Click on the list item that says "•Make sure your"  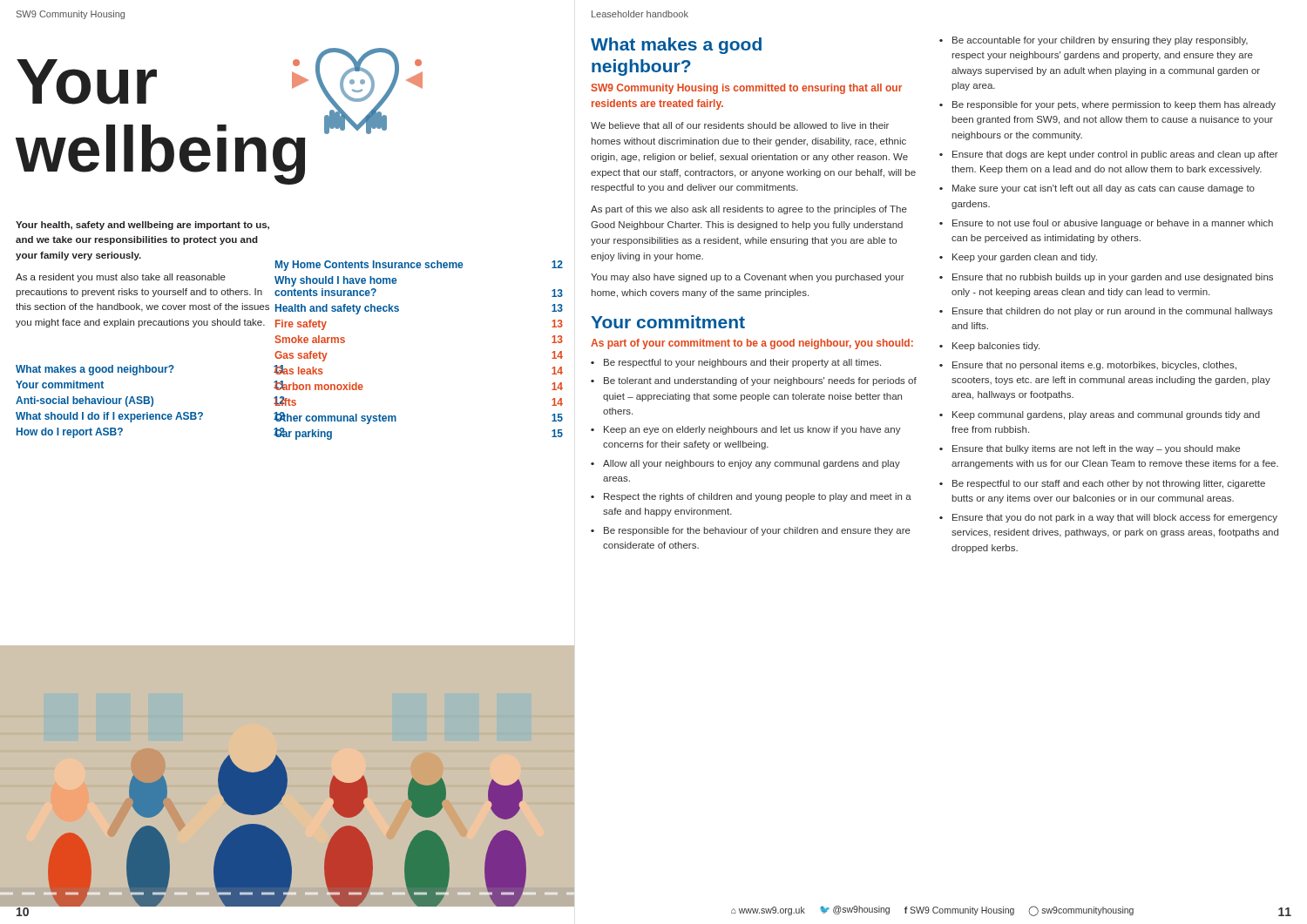(1097, 195)
